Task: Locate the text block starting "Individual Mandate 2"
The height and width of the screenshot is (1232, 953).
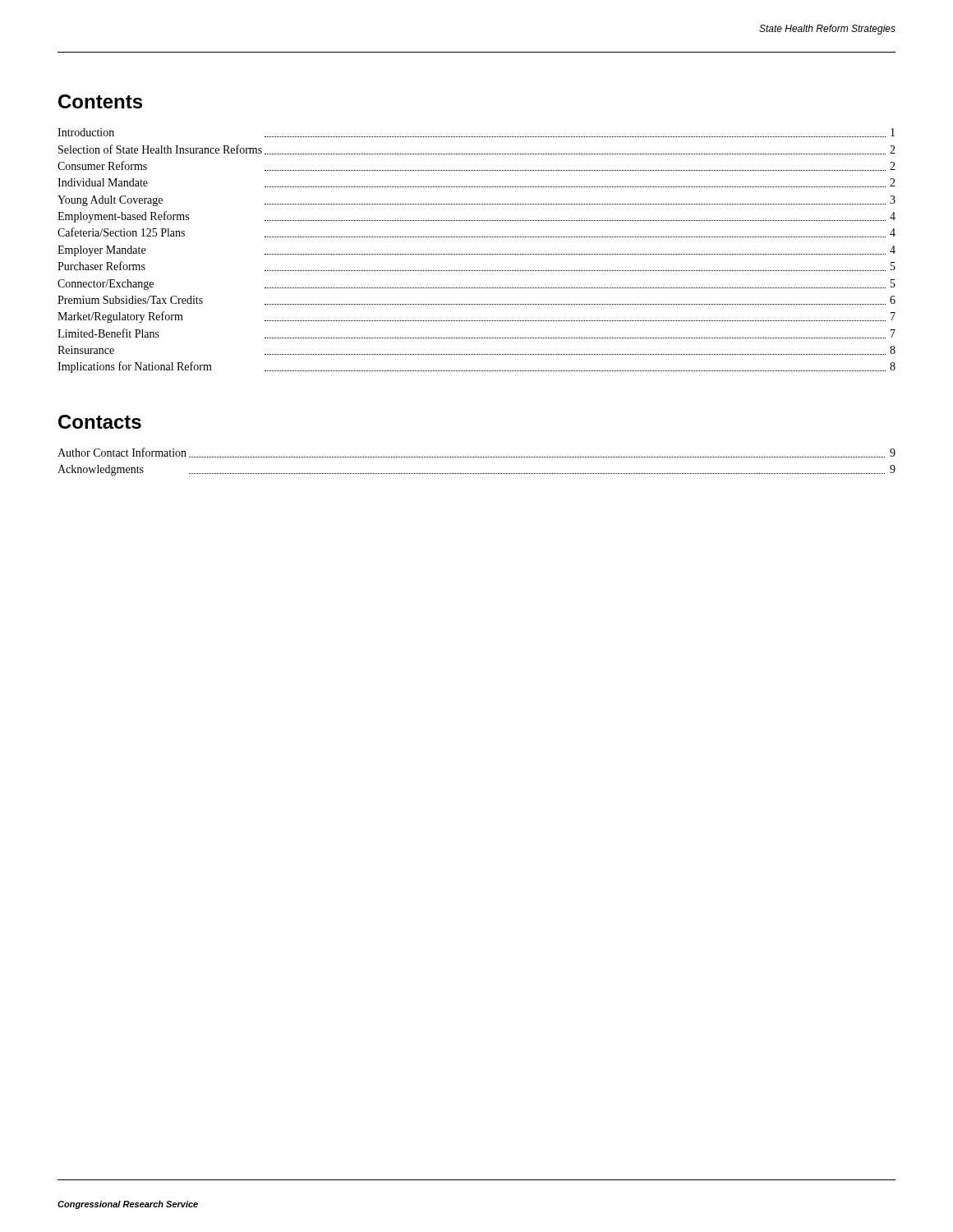Action: [476, 183]
